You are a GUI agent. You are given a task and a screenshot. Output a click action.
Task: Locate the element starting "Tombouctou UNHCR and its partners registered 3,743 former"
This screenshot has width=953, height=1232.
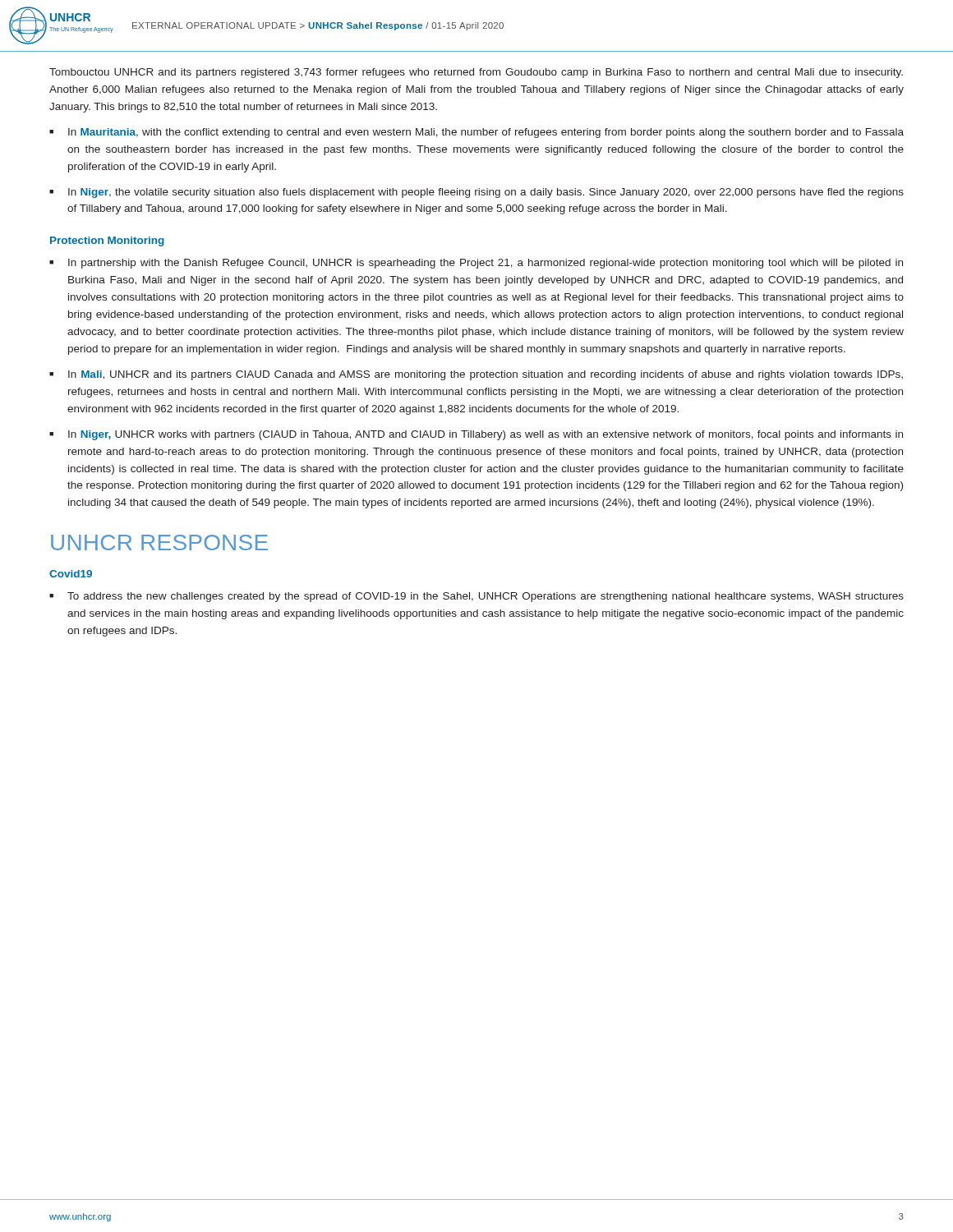pos(476,89)
